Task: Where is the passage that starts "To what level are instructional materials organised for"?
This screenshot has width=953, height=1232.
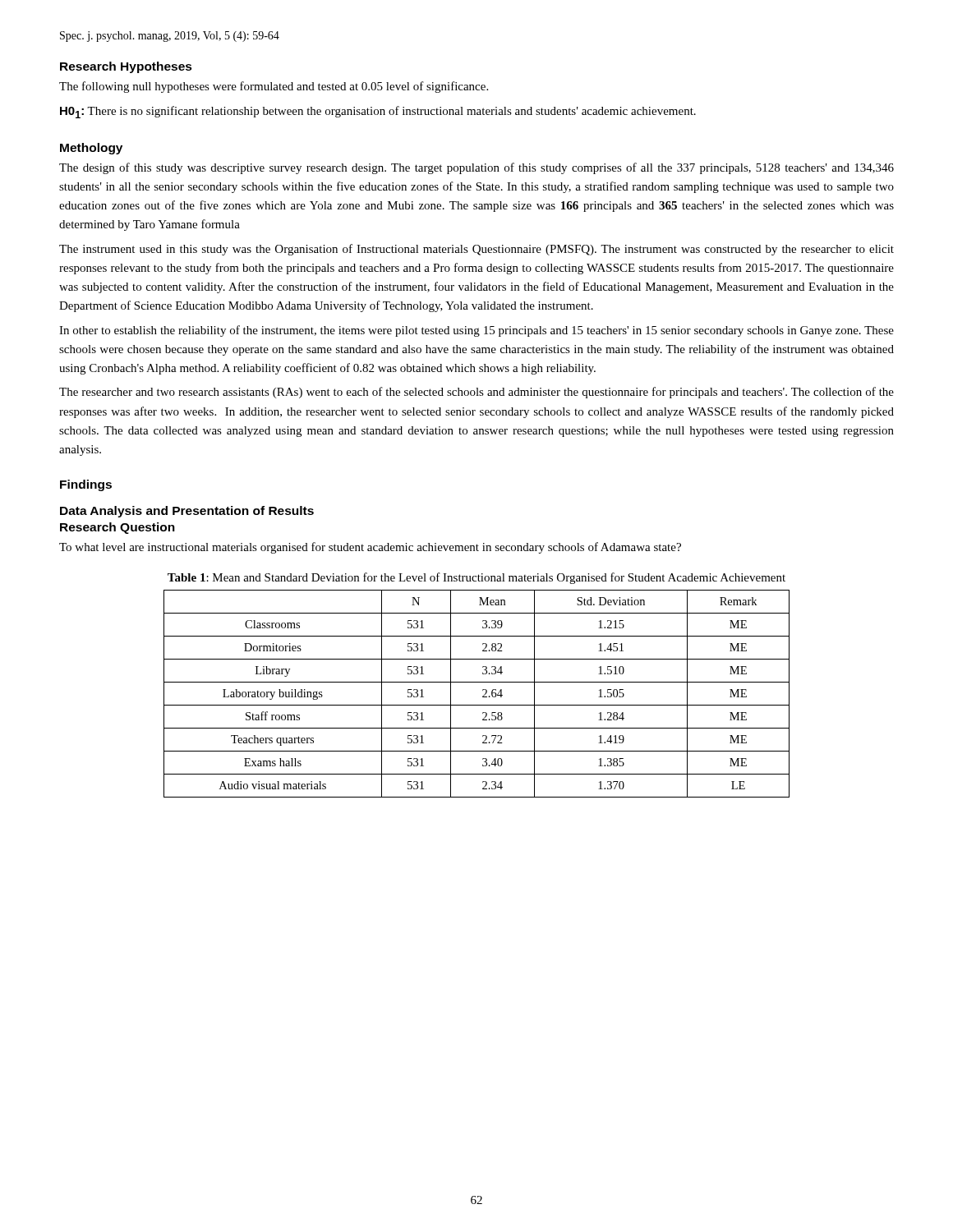Action: pyautogui.click(x=370, y=547)
